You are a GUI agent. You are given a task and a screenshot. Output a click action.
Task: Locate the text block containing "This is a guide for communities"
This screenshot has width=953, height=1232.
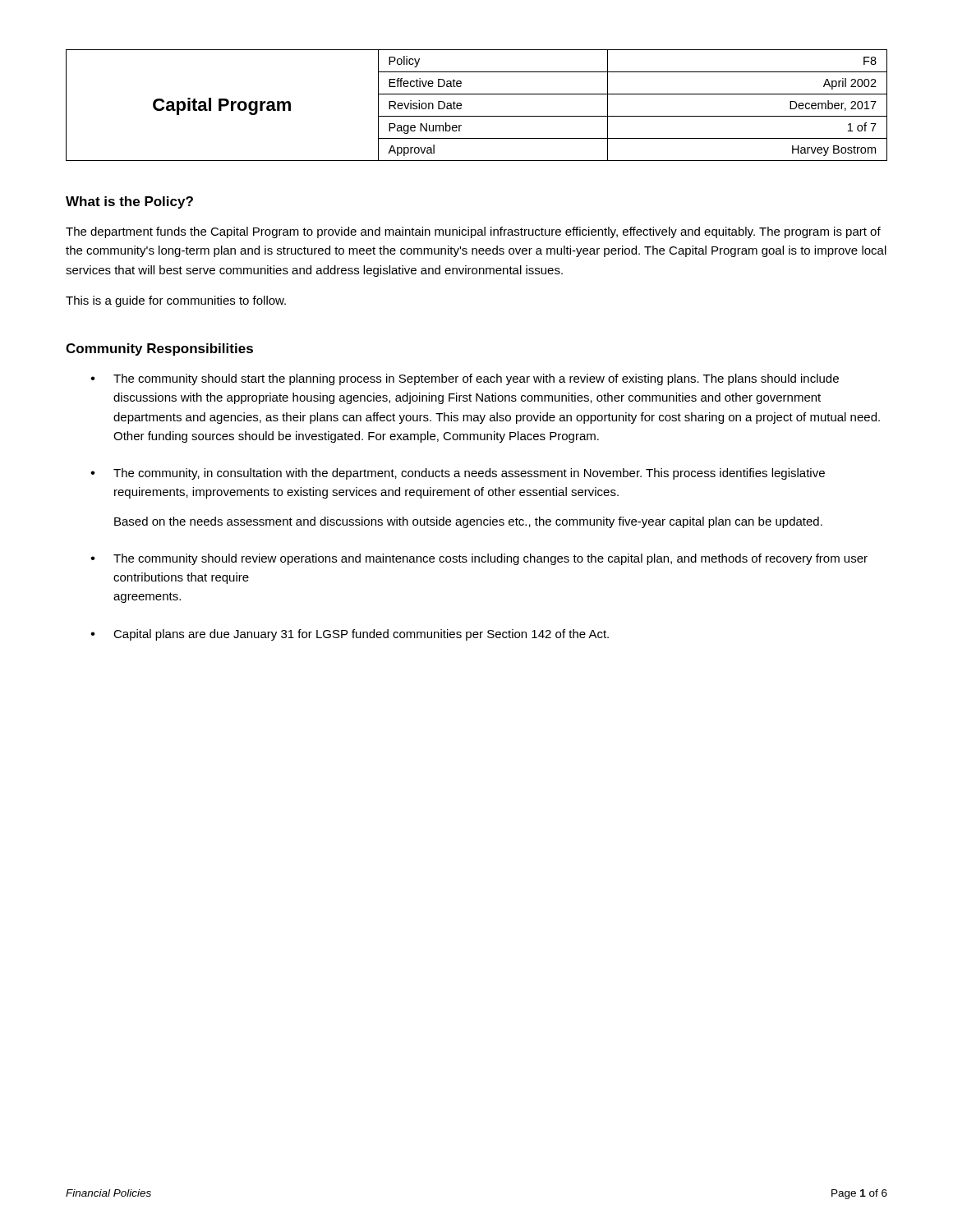pyautogui.click(x=176, y=300)
